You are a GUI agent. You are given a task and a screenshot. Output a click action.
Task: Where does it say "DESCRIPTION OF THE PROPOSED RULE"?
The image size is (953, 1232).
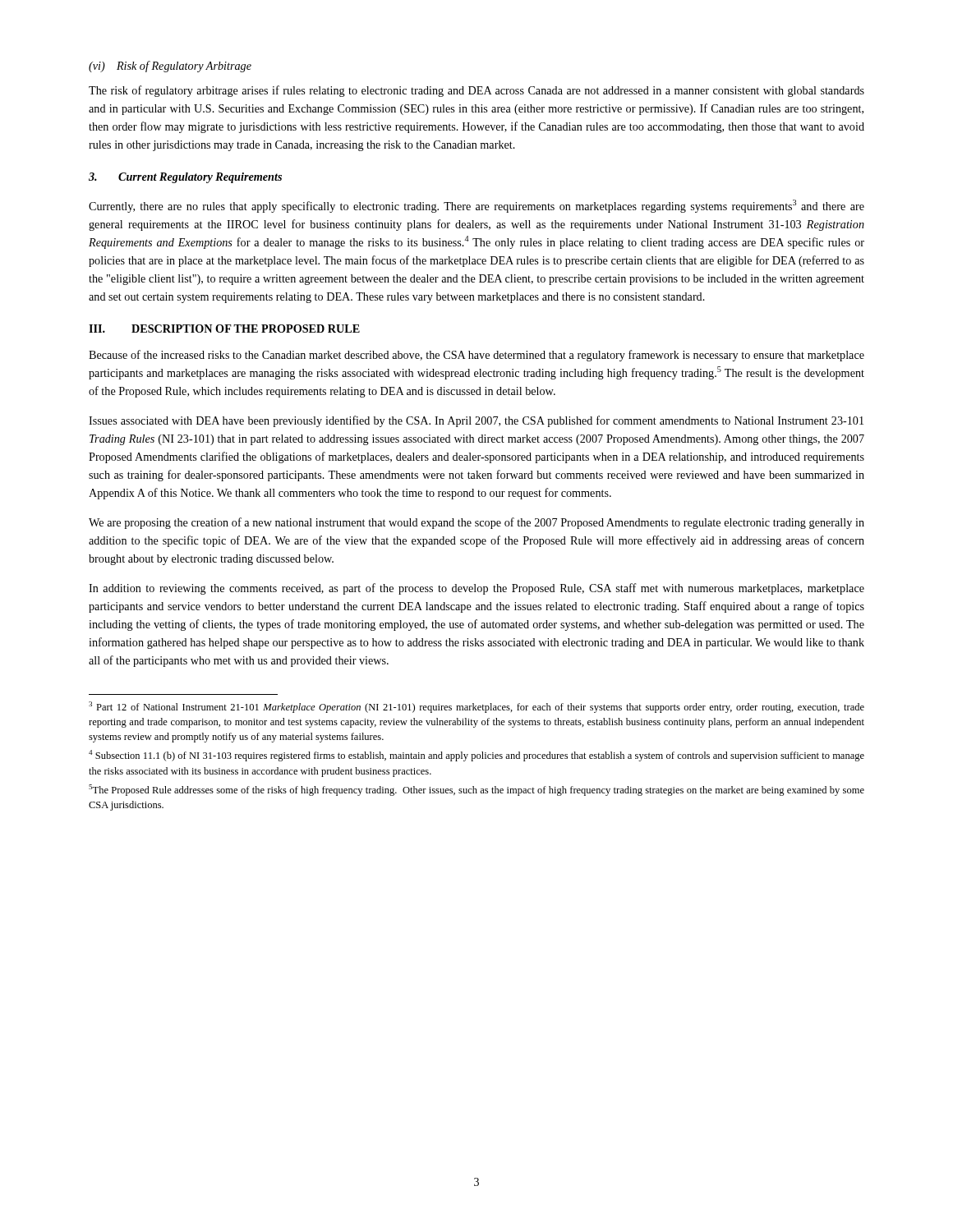pyautogui.click(x=246, y=329)
